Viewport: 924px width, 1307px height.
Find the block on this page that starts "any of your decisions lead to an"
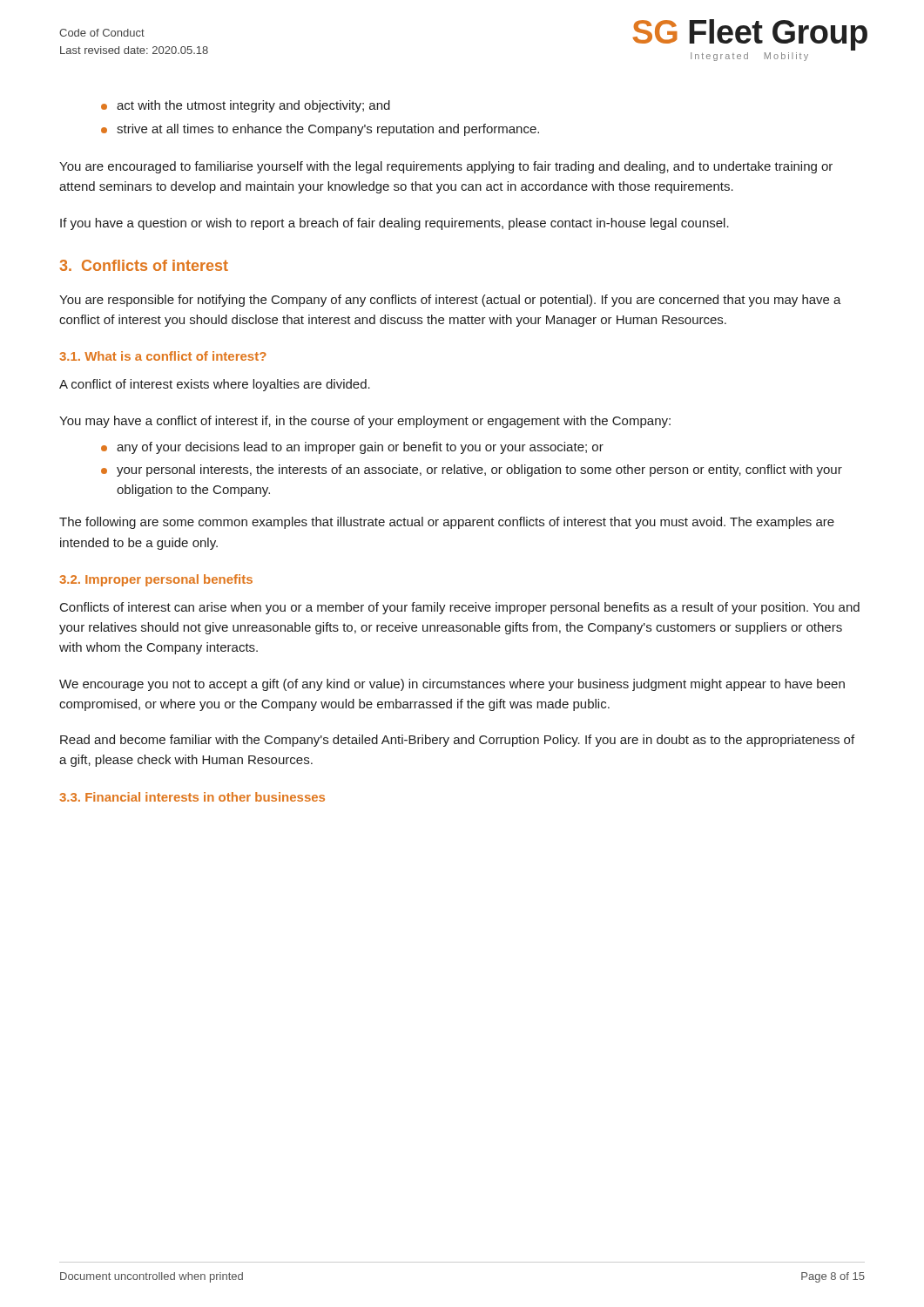point(360,446)
